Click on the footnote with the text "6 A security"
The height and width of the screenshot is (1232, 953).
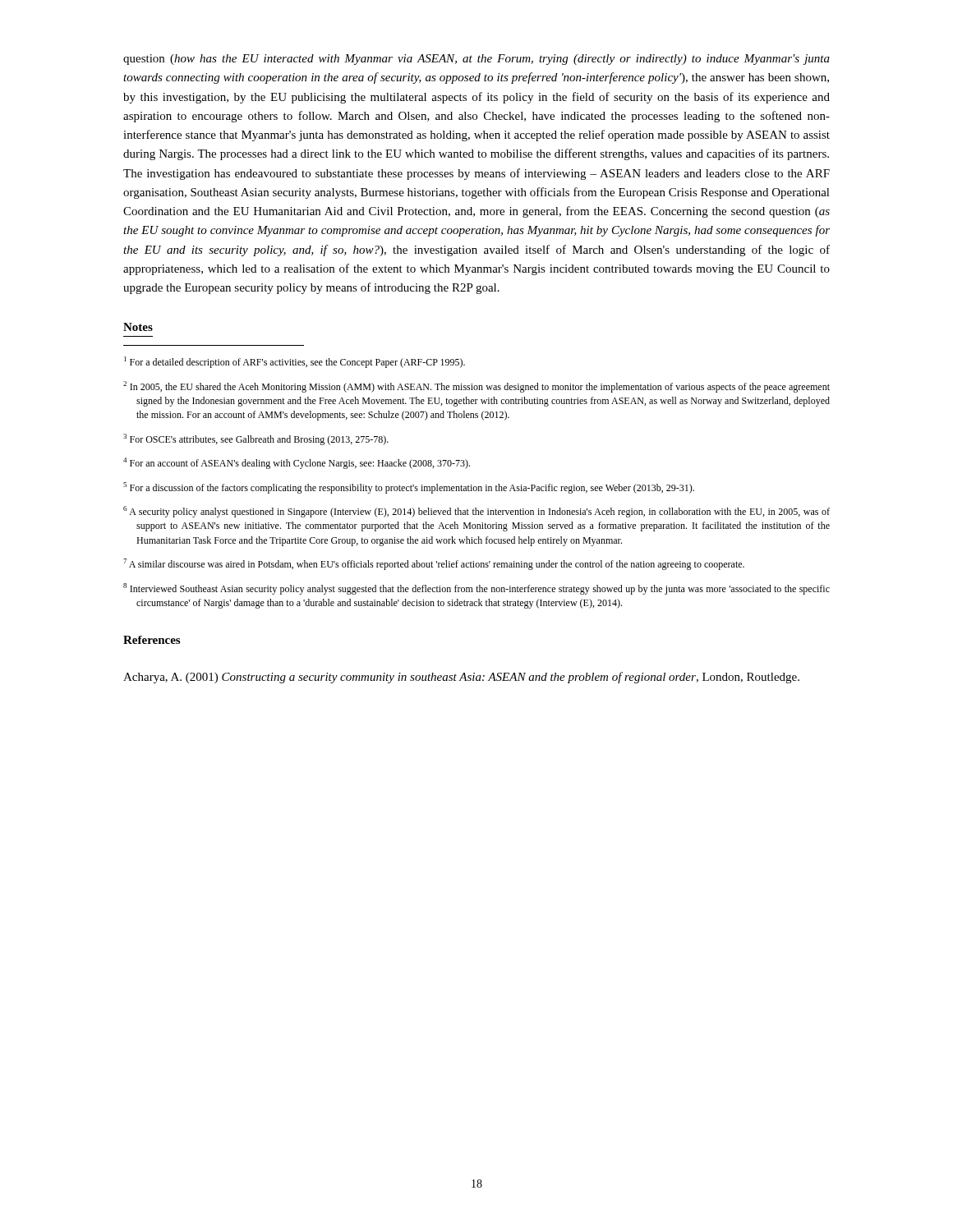click(476, 527)
